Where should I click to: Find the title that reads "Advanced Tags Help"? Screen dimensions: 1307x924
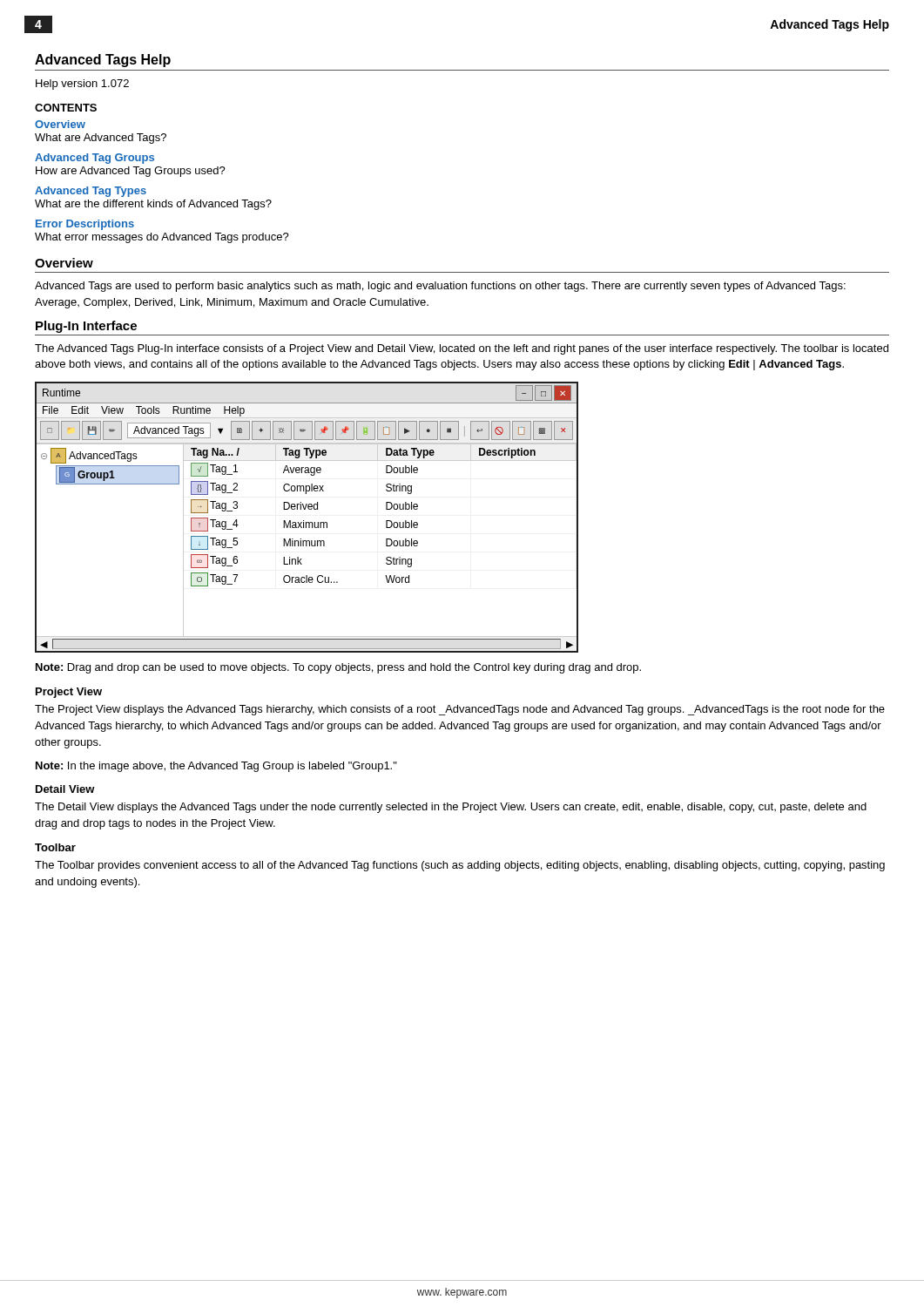coord(462,61)
